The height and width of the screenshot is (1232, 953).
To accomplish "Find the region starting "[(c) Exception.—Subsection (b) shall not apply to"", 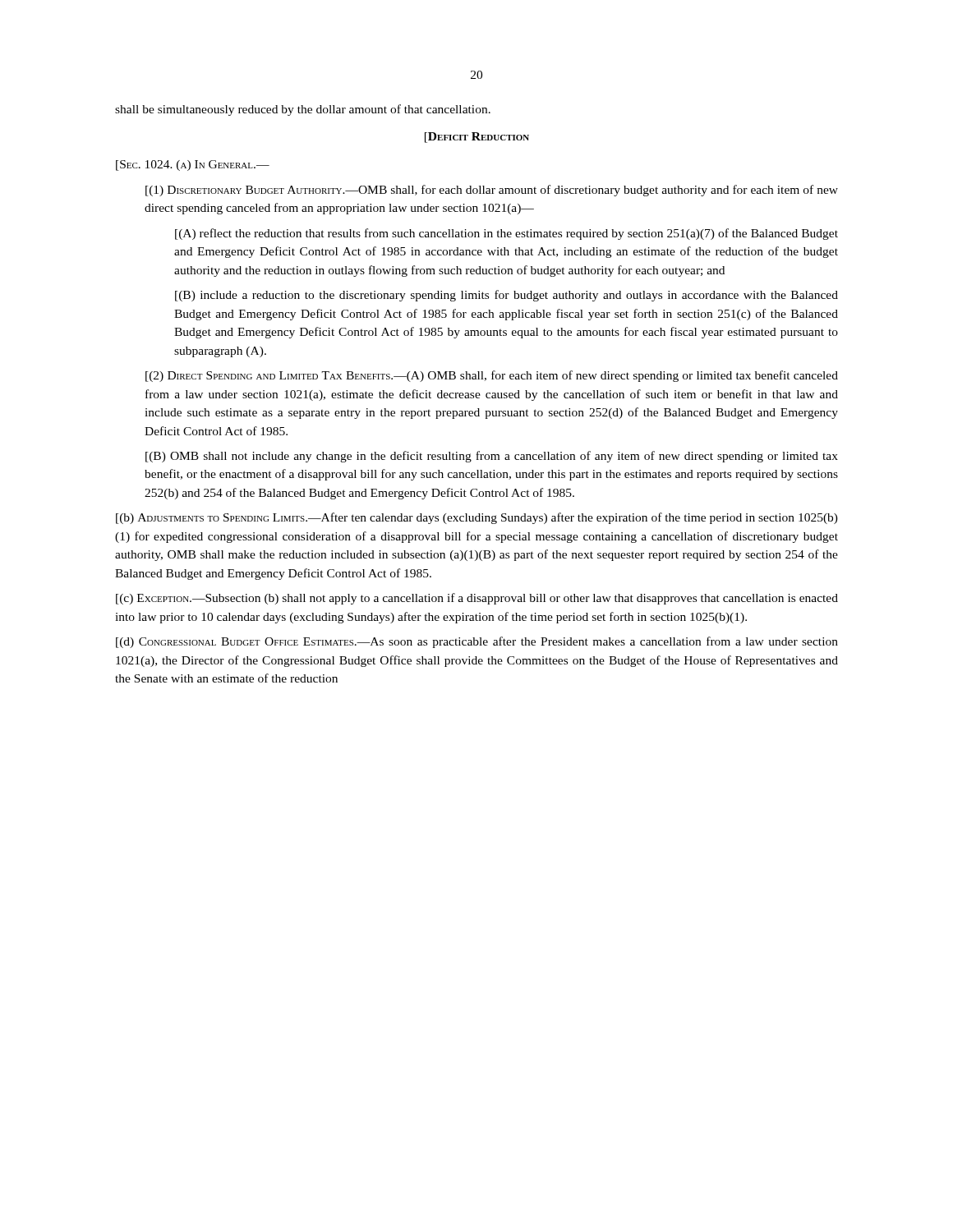I will coord(476,608).
